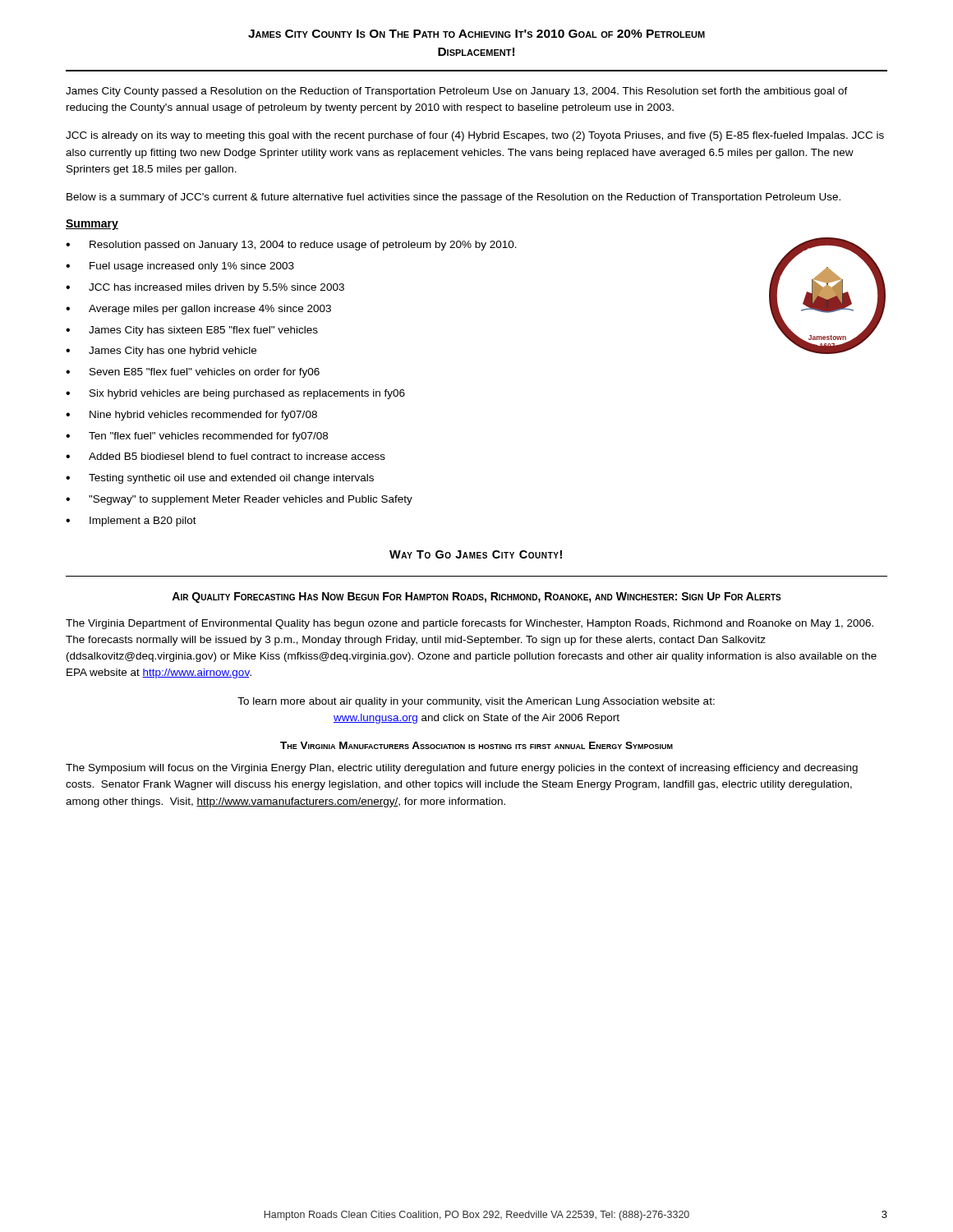Locate the text containing "Way To Go James City County!"
This screenshot has width=953, height=1232.
[x=476, y=554]
